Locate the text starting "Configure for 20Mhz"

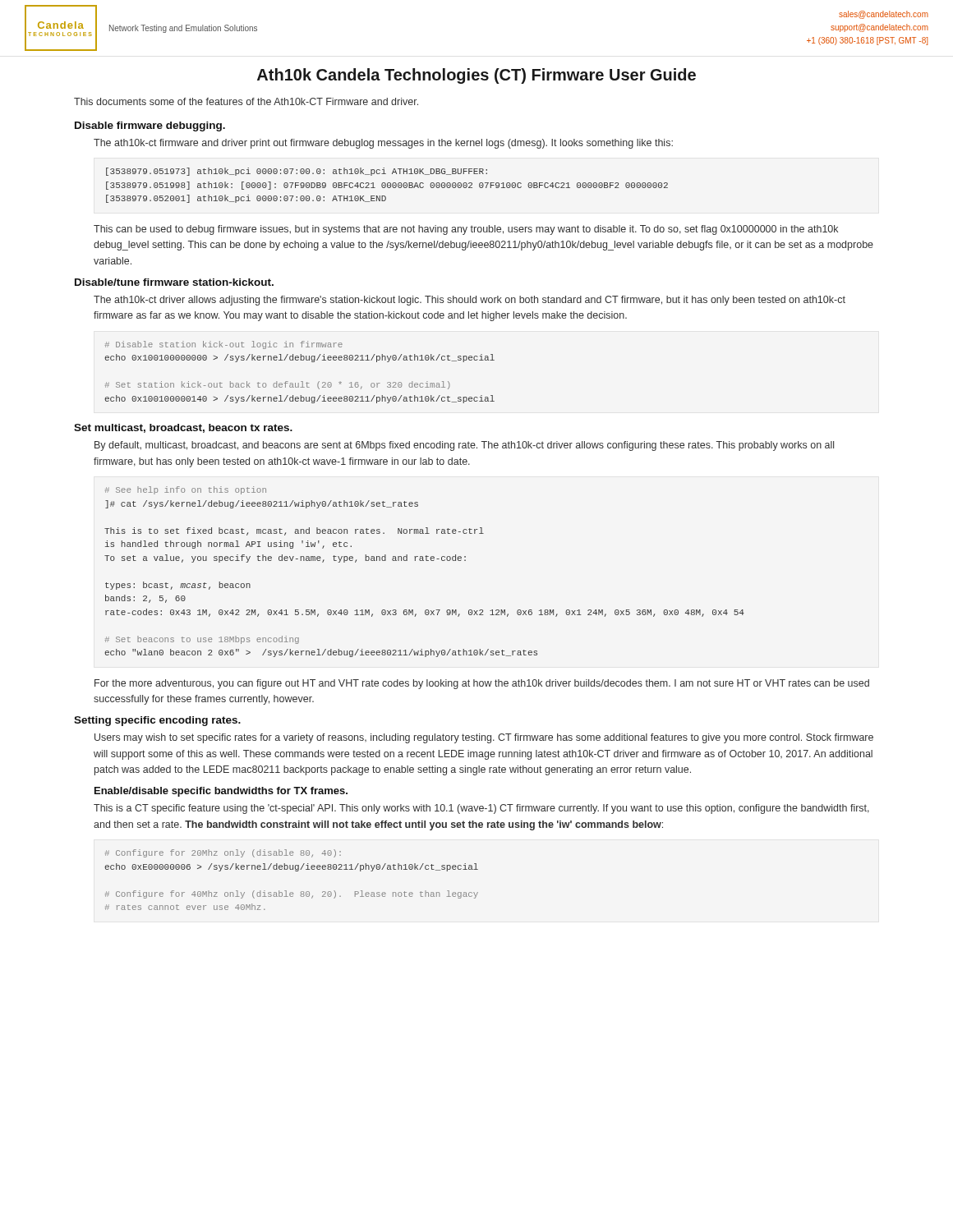point(291,881)
